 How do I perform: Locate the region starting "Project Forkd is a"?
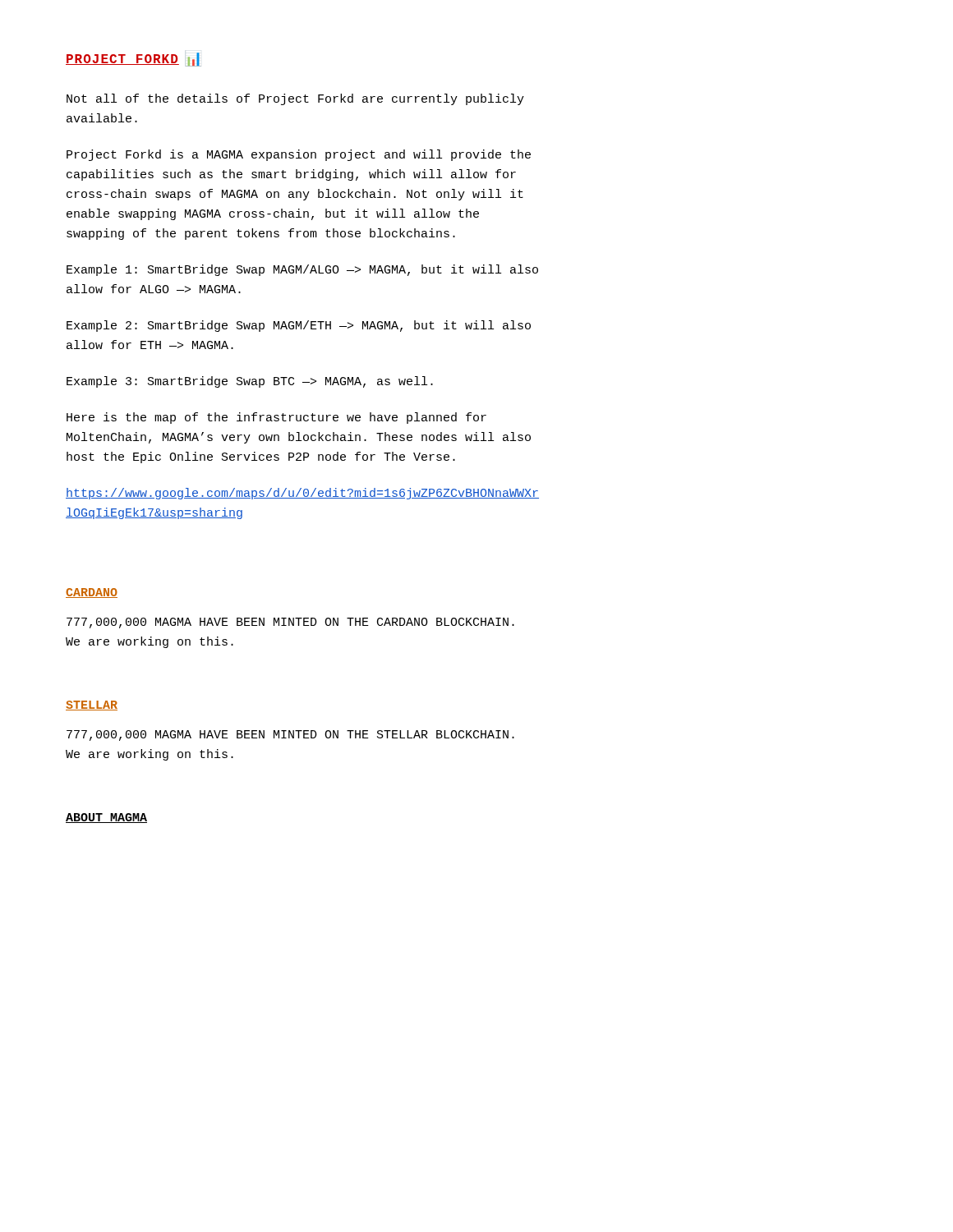[x=299, y=195]
